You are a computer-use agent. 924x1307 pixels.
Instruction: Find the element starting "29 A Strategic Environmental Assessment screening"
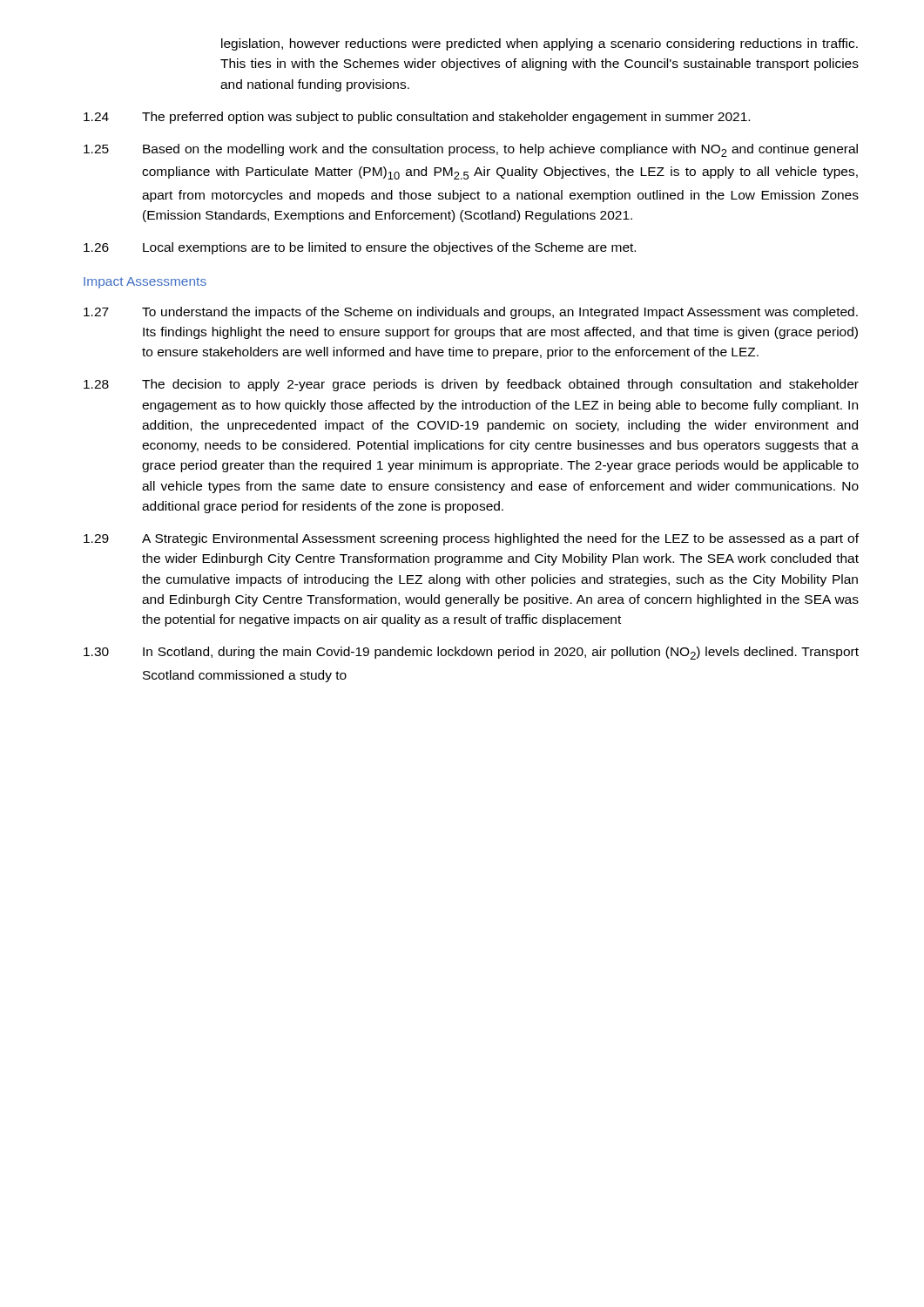point(471,579)
